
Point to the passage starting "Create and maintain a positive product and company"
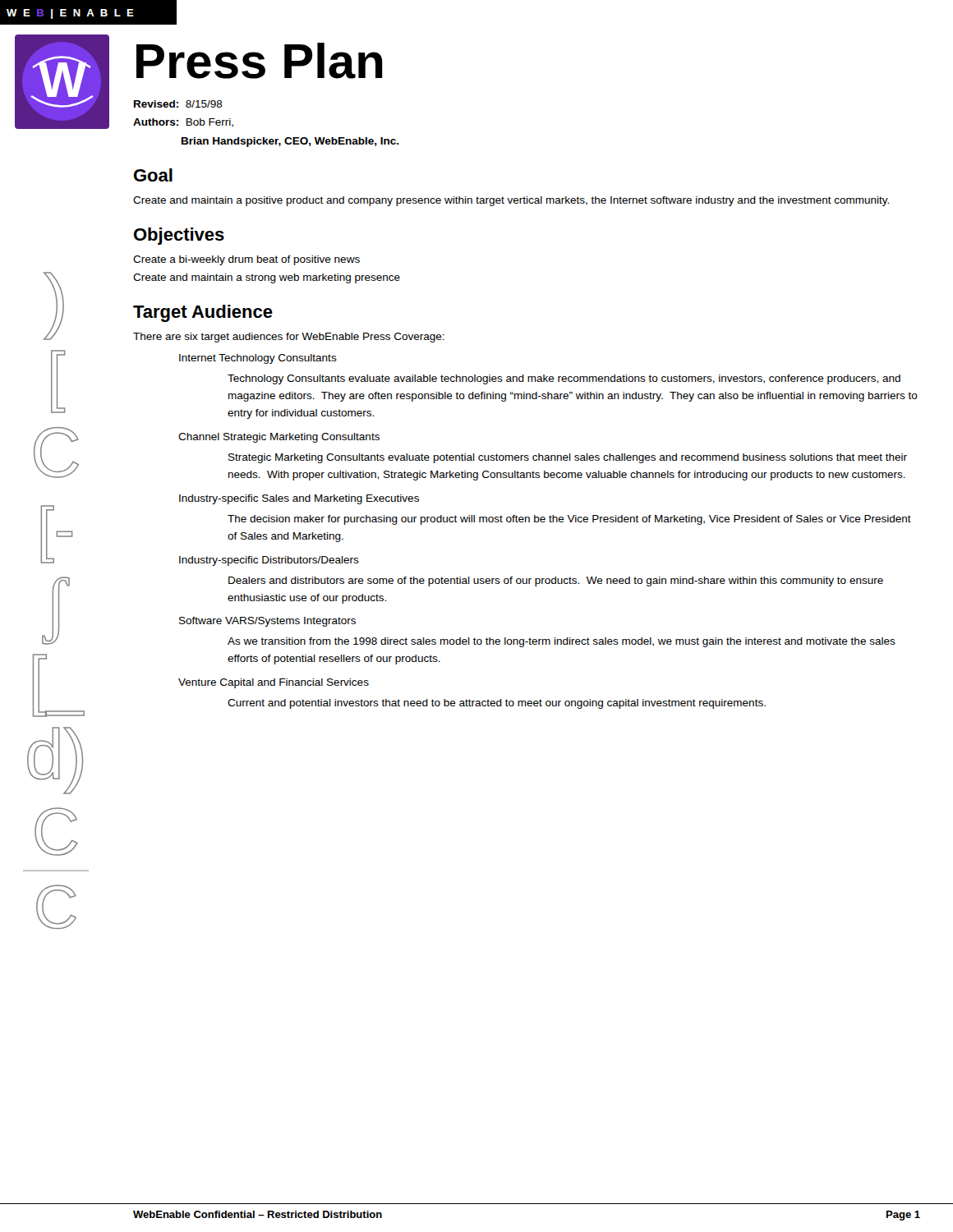pos(512,200)
